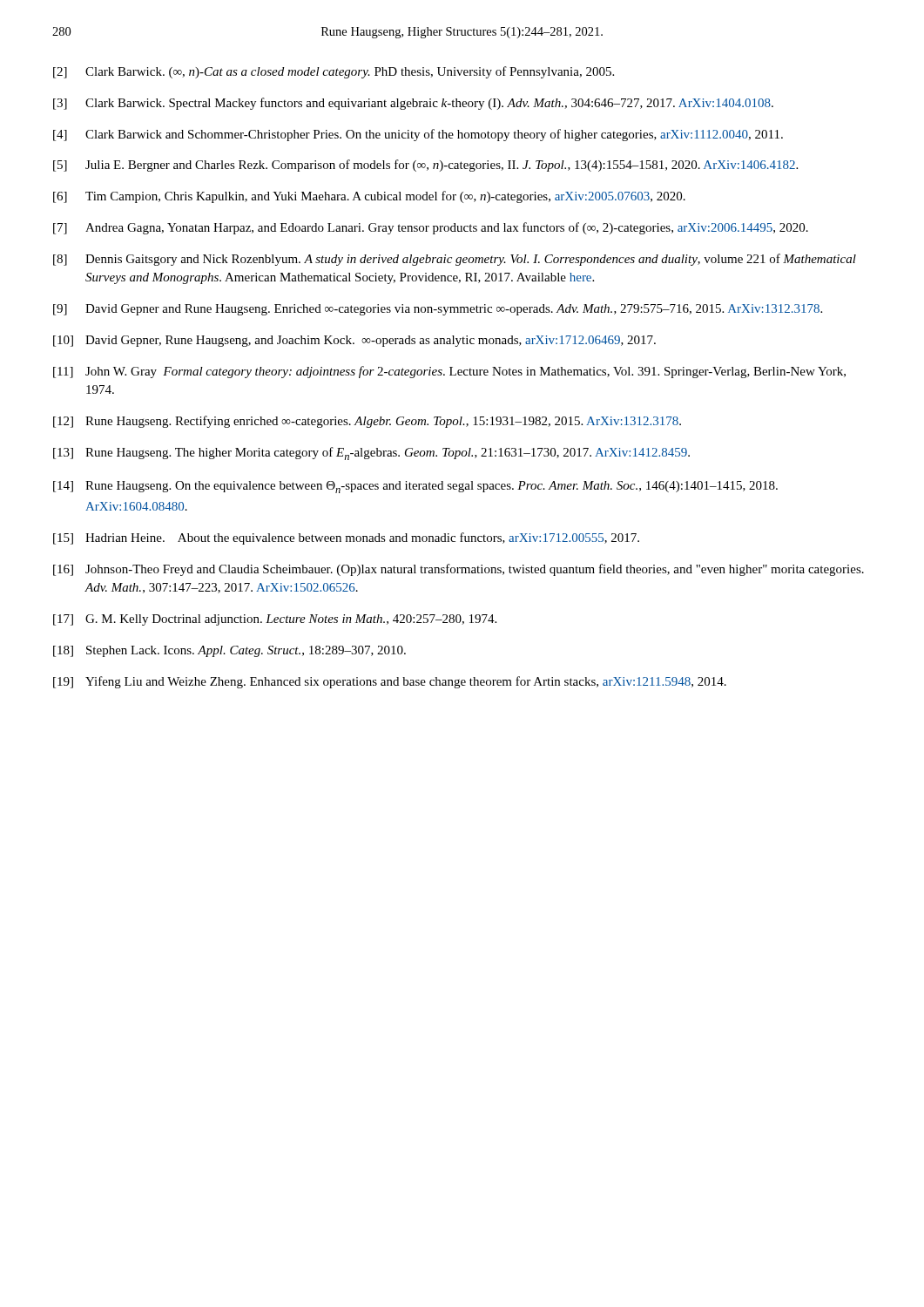Locate the list item that says "[15] Hadrian Heine. About the equivalence between monads"
Image resolution: width=924 pixels, height=1307 pixels.
coord(462,538)
